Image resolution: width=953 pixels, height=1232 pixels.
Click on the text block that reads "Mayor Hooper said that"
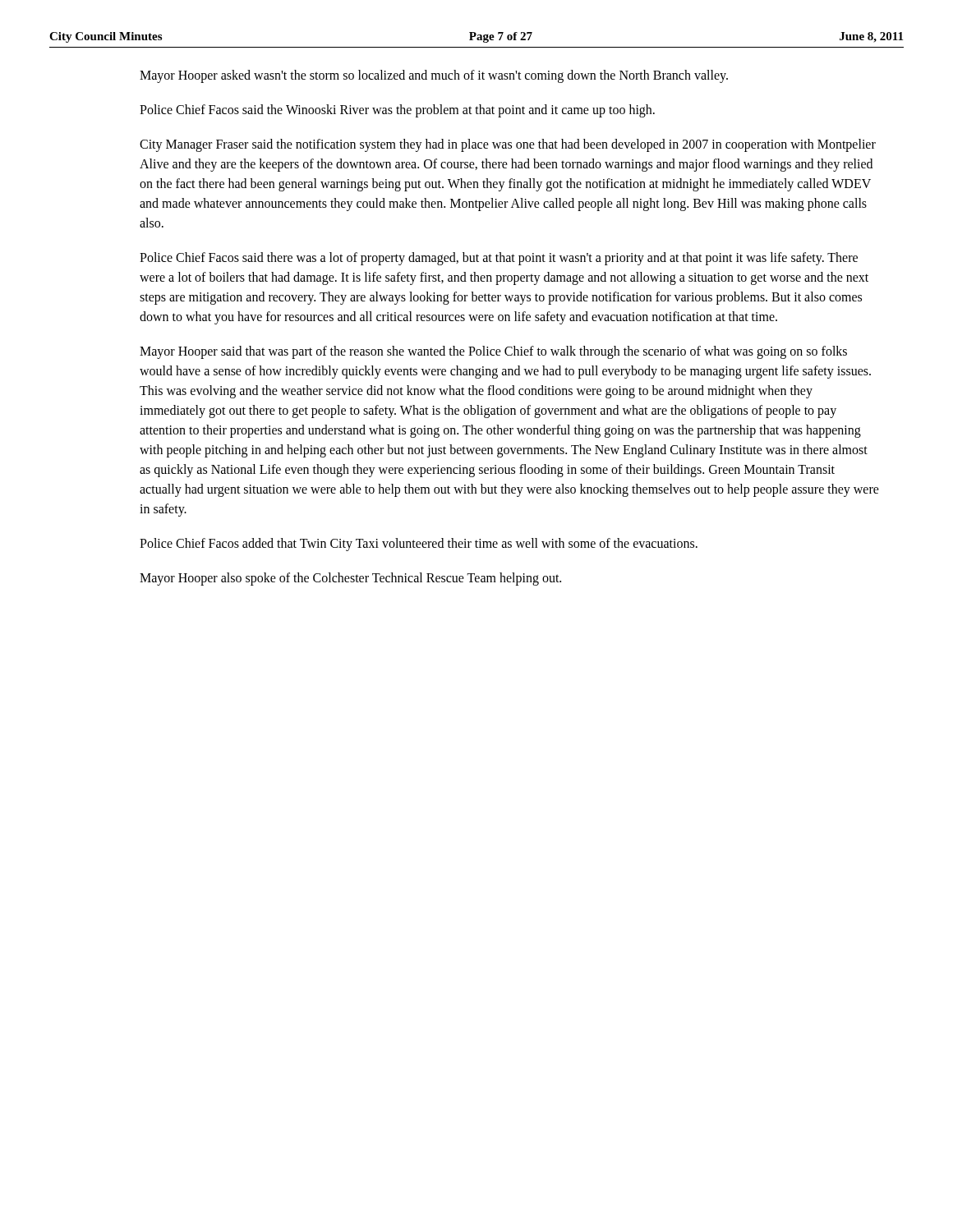coord(509,430)
